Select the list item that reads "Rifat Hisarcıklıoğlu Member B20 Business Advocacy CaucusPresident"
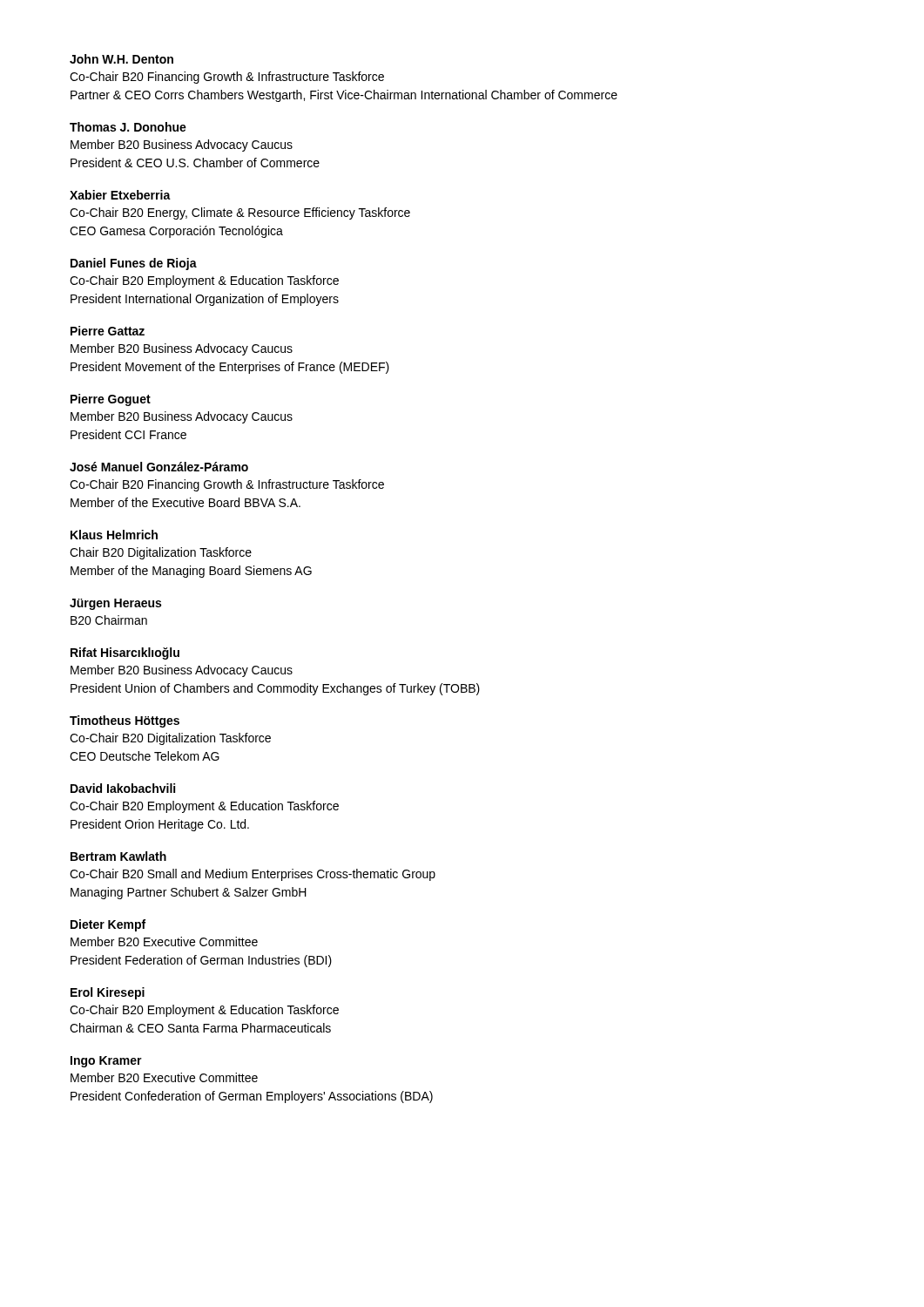 click(462, 672)
